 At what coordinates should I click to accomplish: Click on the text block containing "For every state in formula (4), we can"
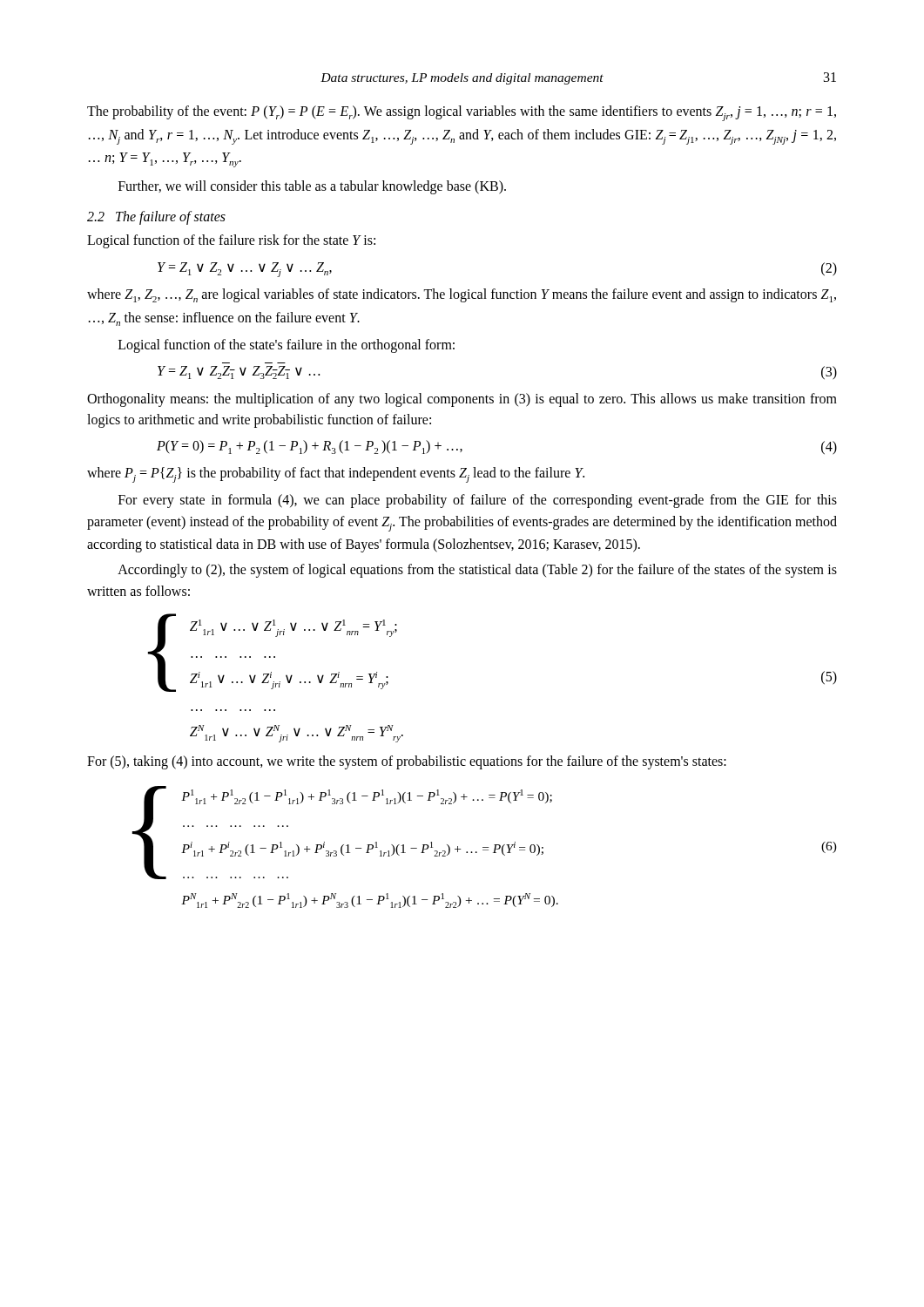click(x=462, y=522)
